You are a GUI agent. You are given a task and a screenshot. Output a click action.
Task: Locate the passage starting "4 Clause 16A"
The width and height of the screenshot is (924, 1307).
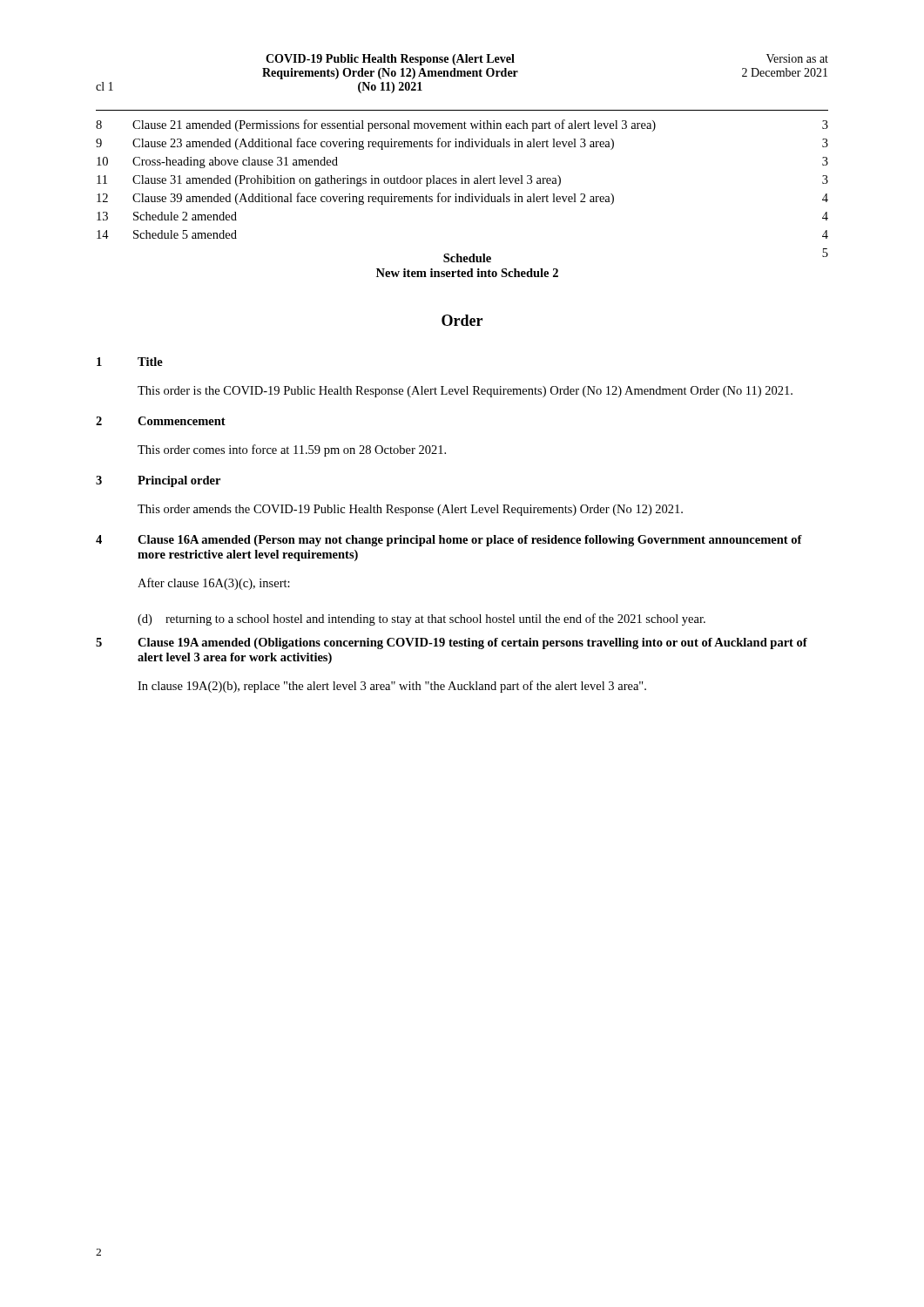[462, 550]
